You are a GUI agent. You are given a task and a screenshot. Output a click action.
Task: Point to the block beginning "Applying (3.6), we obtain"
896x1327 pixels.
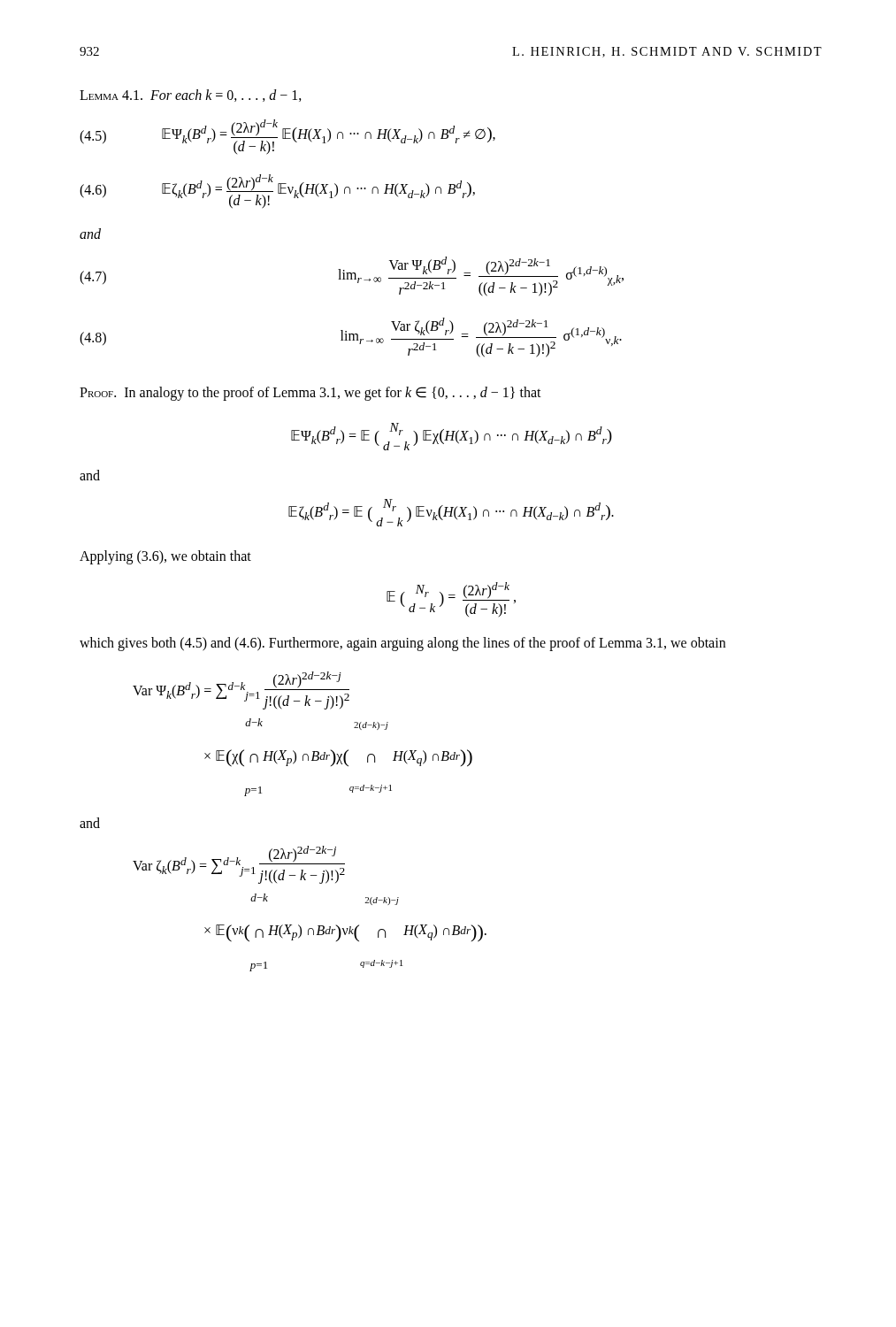click(x=165, y=556)
